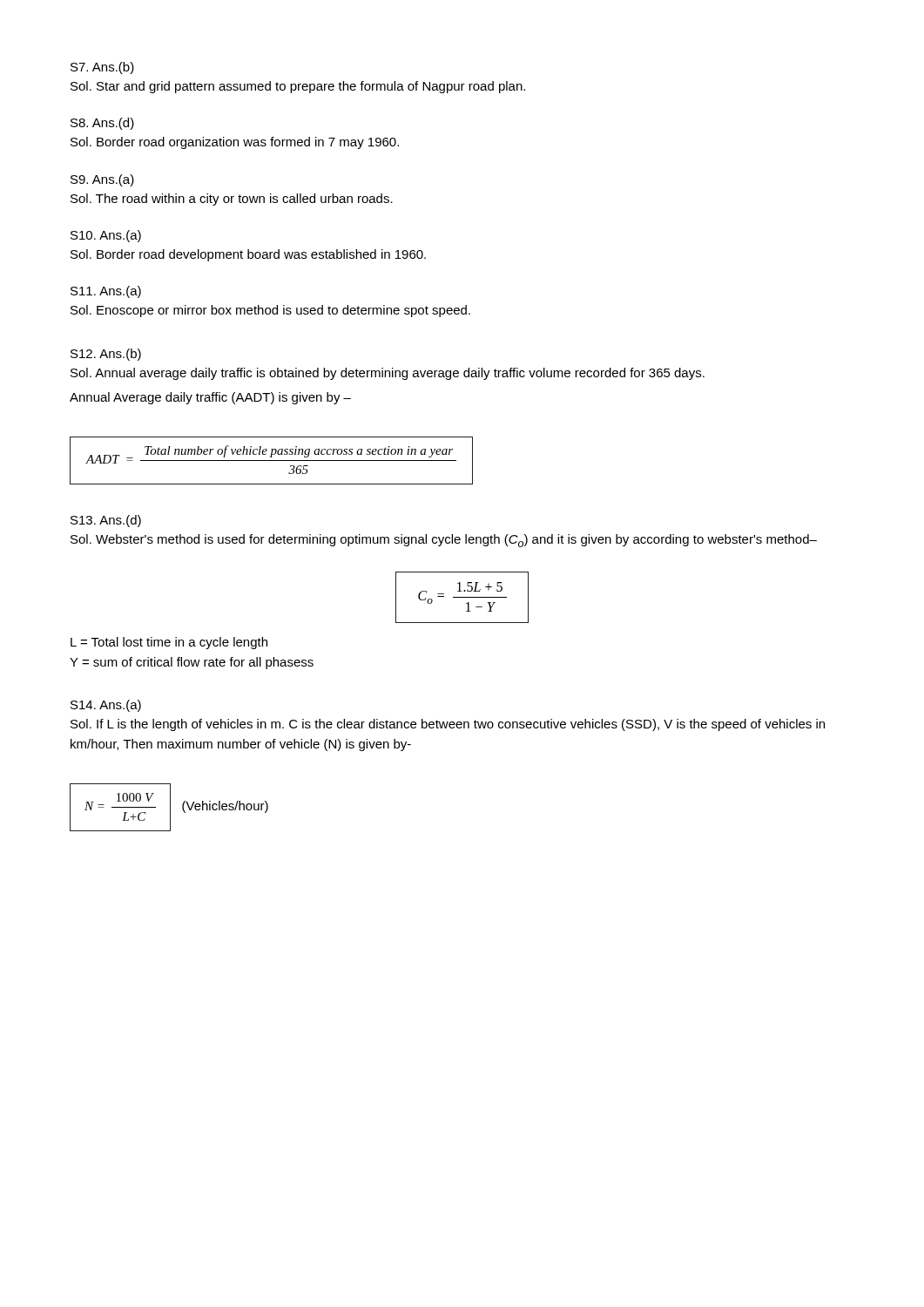Navigate to the passage starting "S8. Ans.(d) Sol. Border road organization was formed"
The image size is (924, 1307).
[102, 124]
